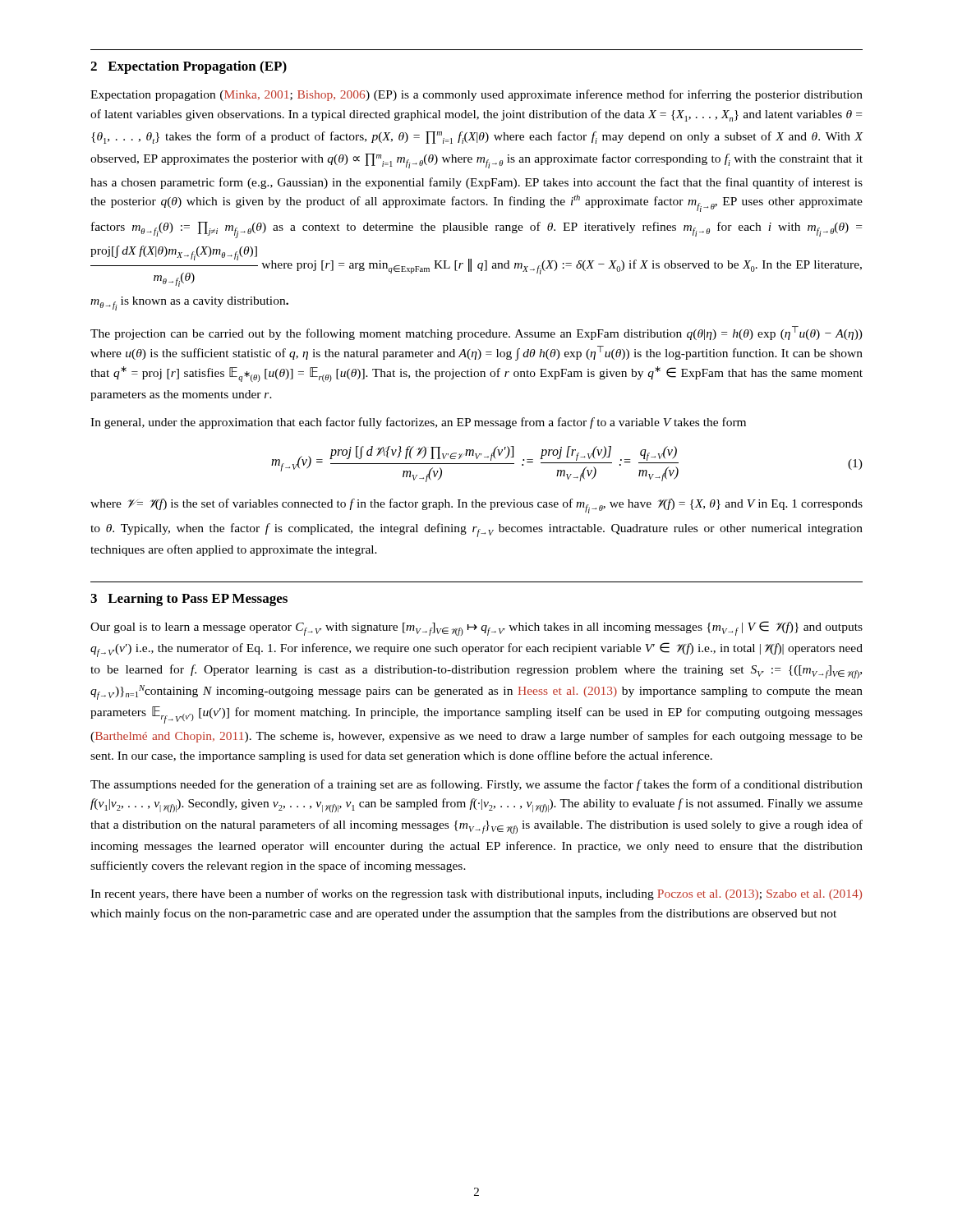The image size is (953, 1232).
Task: Click on the text block starting "The assumptions needed for the generation of"
Action: point(476,825)
